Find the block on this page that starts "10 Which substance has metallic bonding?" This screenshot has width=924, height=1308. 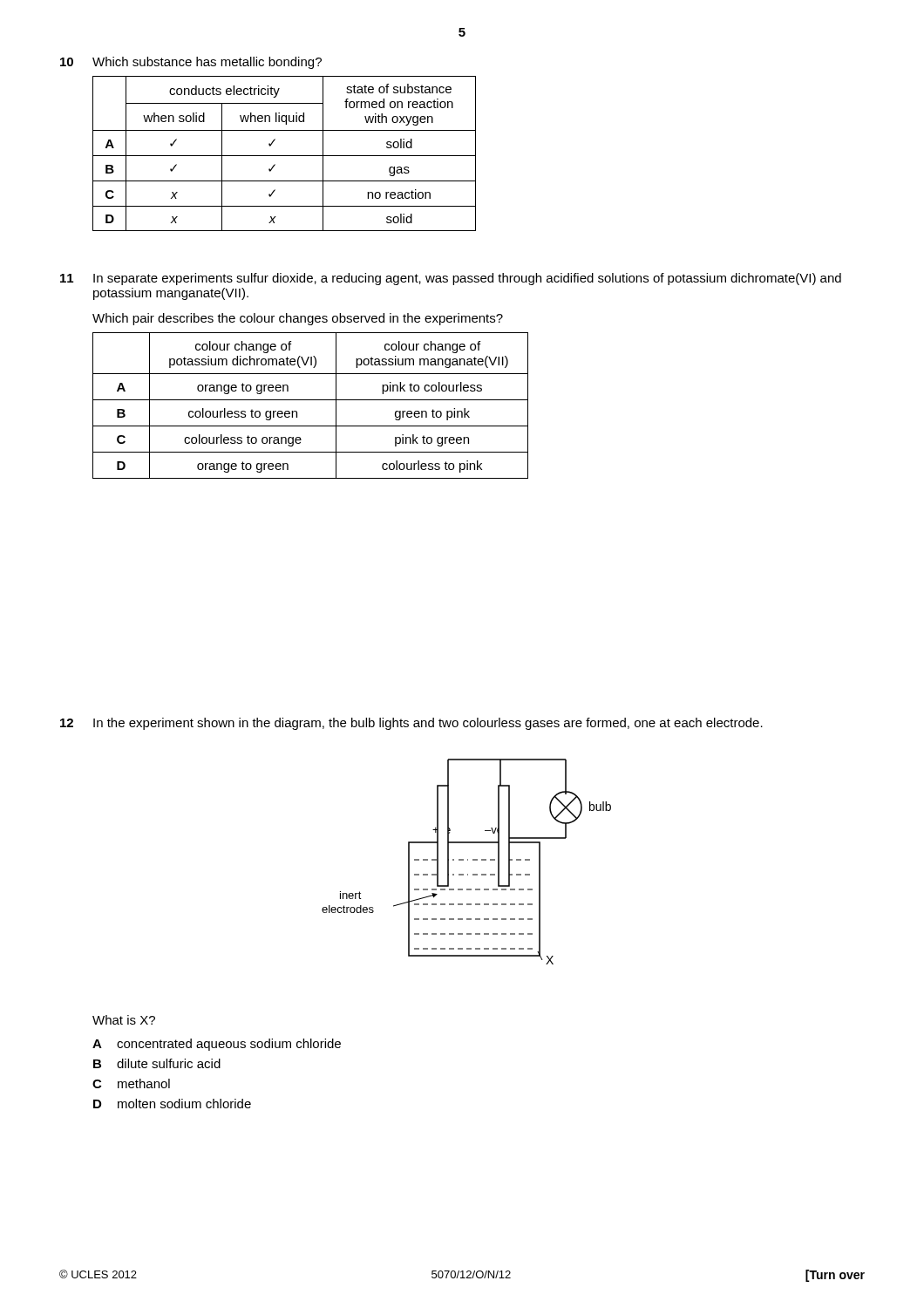coord(462,143)
